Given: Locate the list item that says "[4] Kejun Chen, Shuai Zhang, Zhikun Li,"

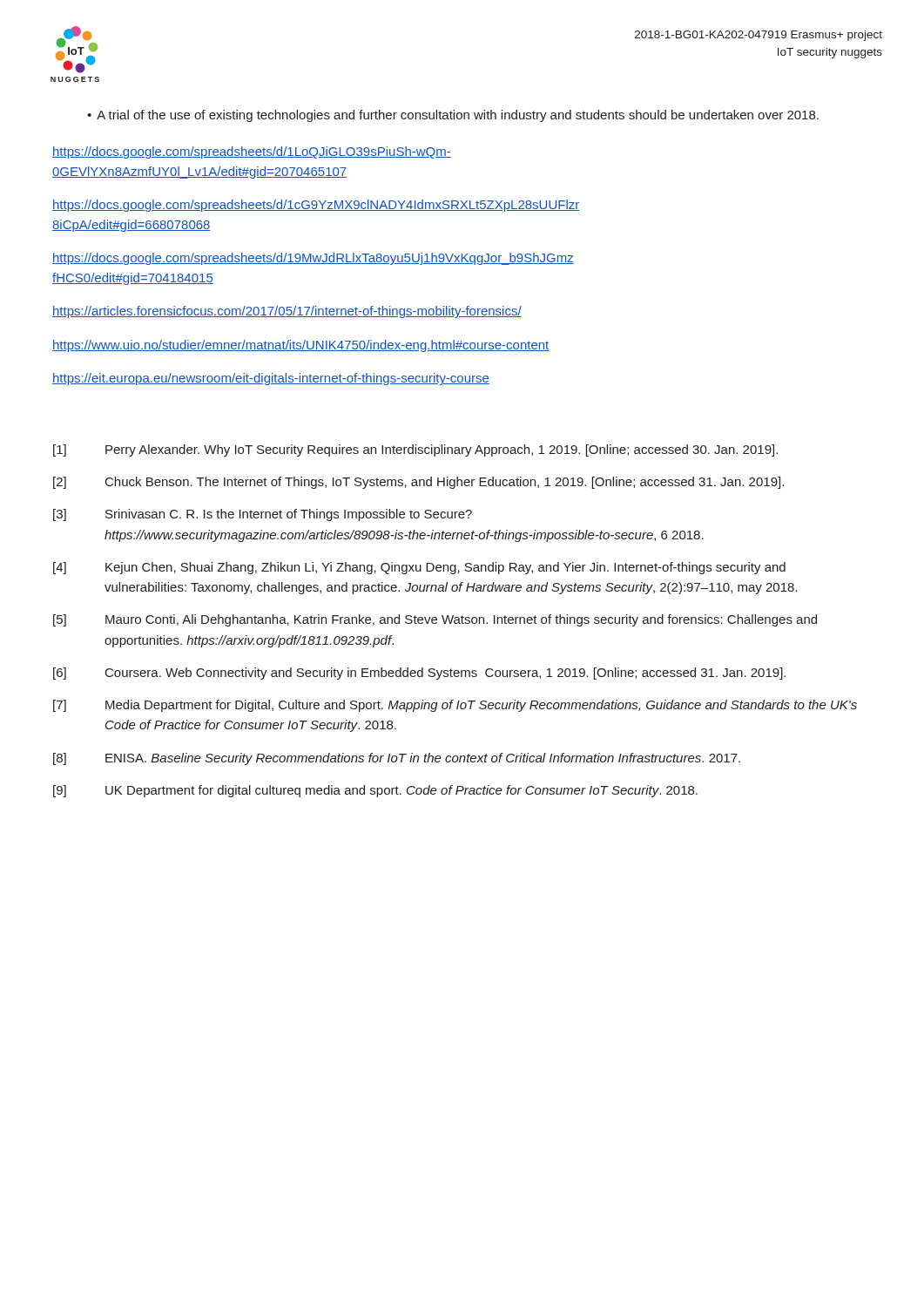Looking at the screenshot, I should click(462, 577).
